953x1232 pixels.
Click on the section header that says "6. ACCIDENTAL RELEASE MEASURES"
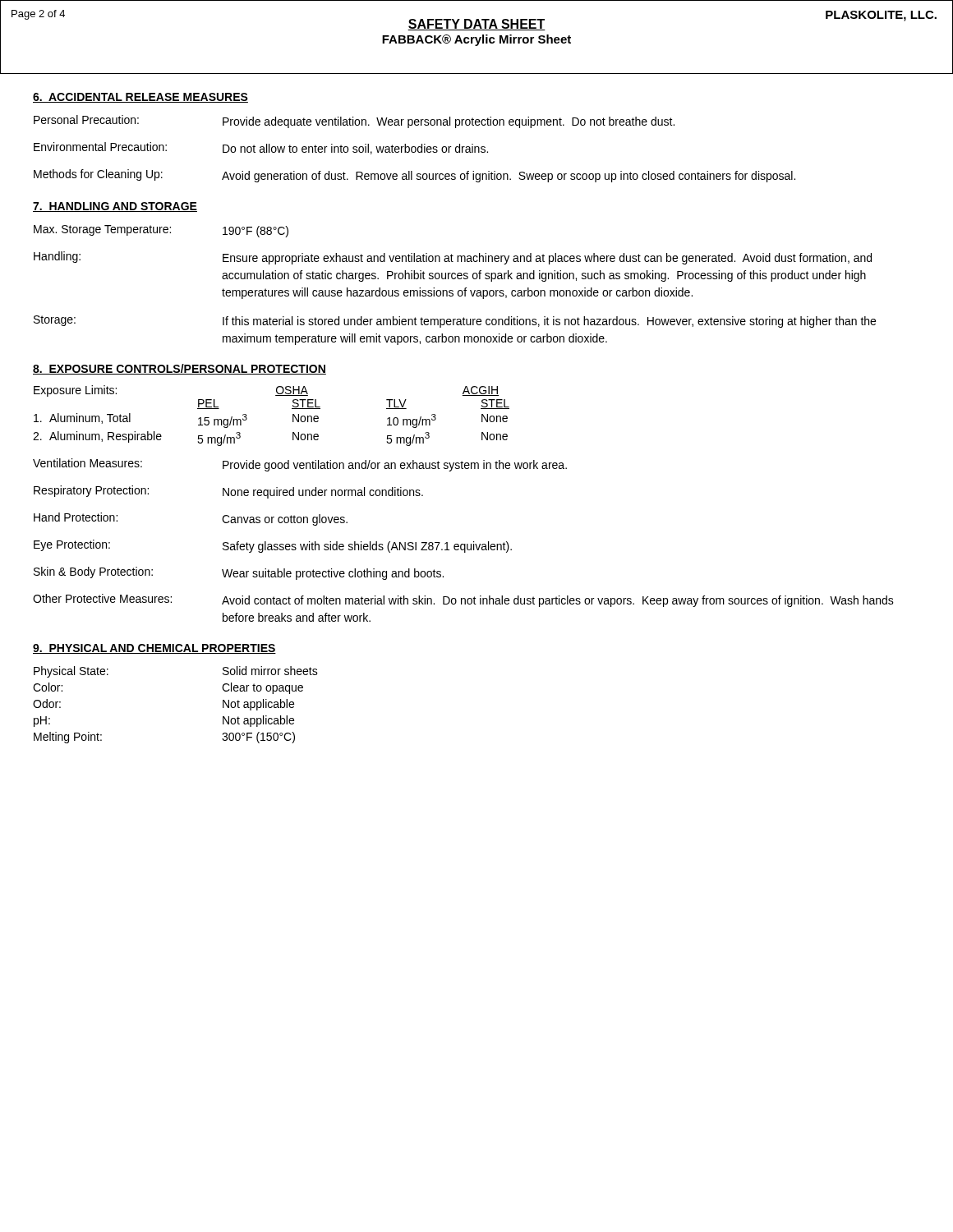(140, 97)
